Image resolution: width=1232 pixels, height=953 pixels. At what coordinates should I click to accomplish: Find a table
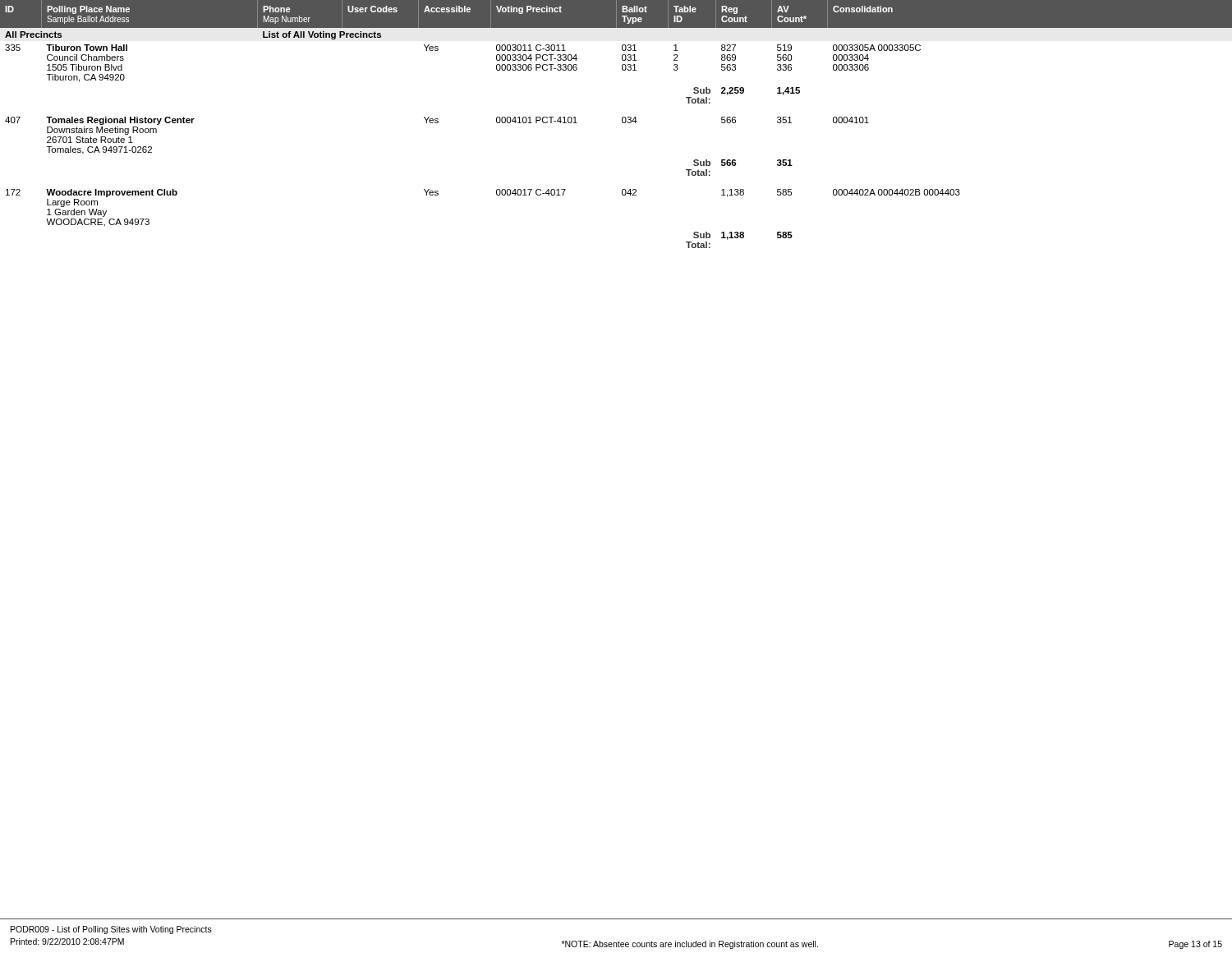click(x=616, y=460)
